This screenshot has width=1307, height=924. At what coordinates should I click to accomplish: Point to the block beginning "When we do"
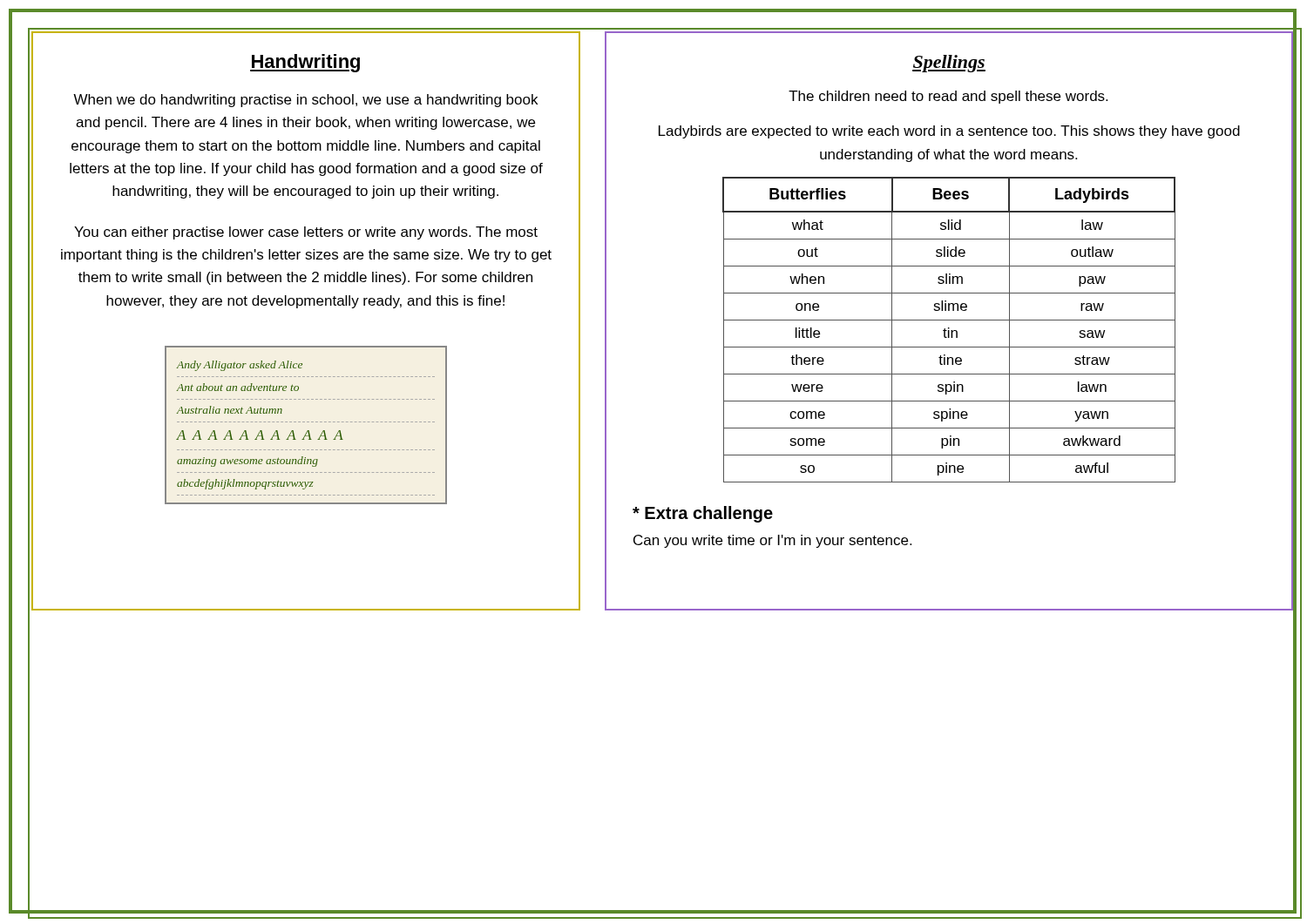pyautogui.click(x=306, y=146)
